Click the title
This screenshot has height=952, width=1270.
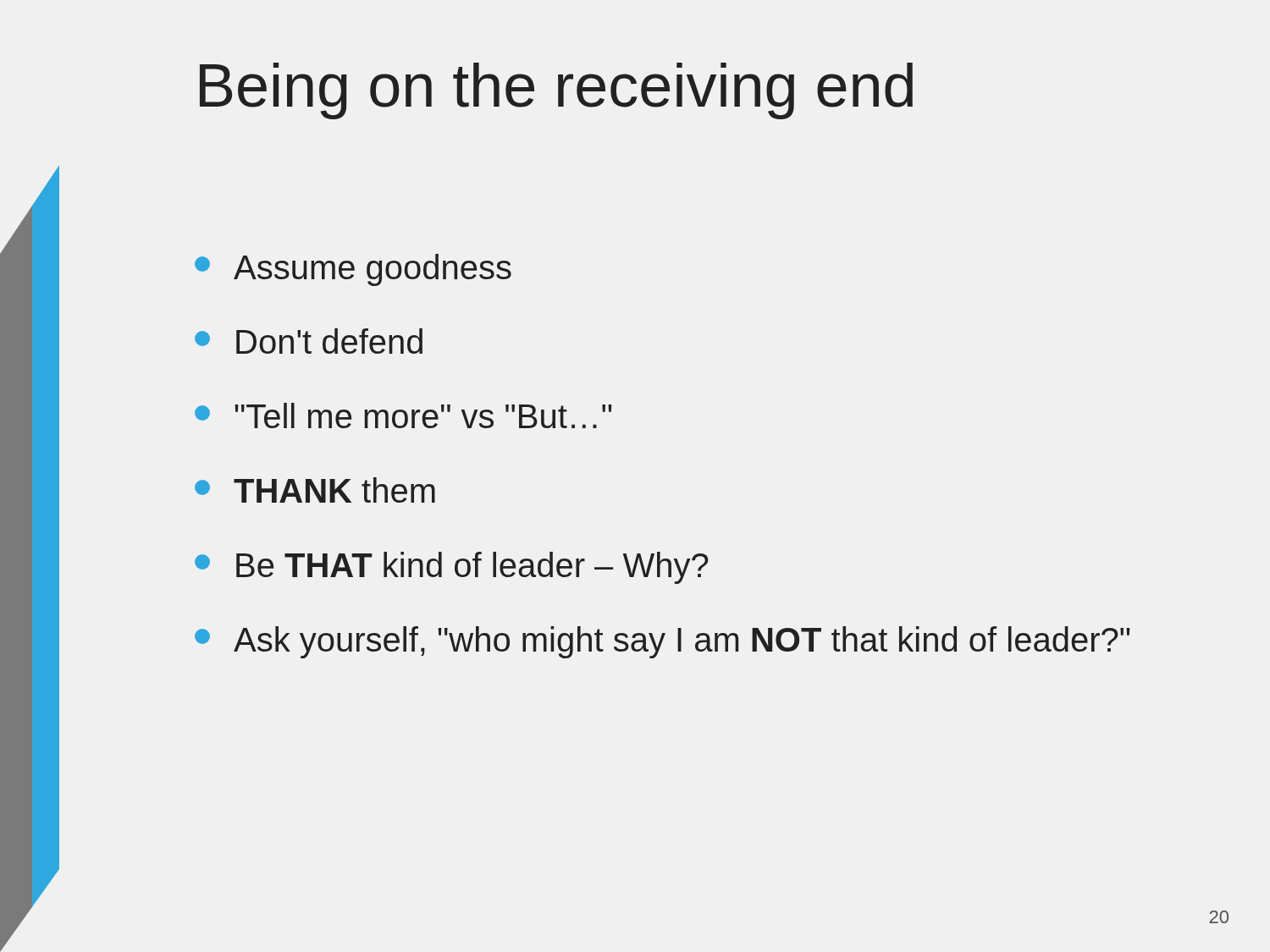click(707, 86)
